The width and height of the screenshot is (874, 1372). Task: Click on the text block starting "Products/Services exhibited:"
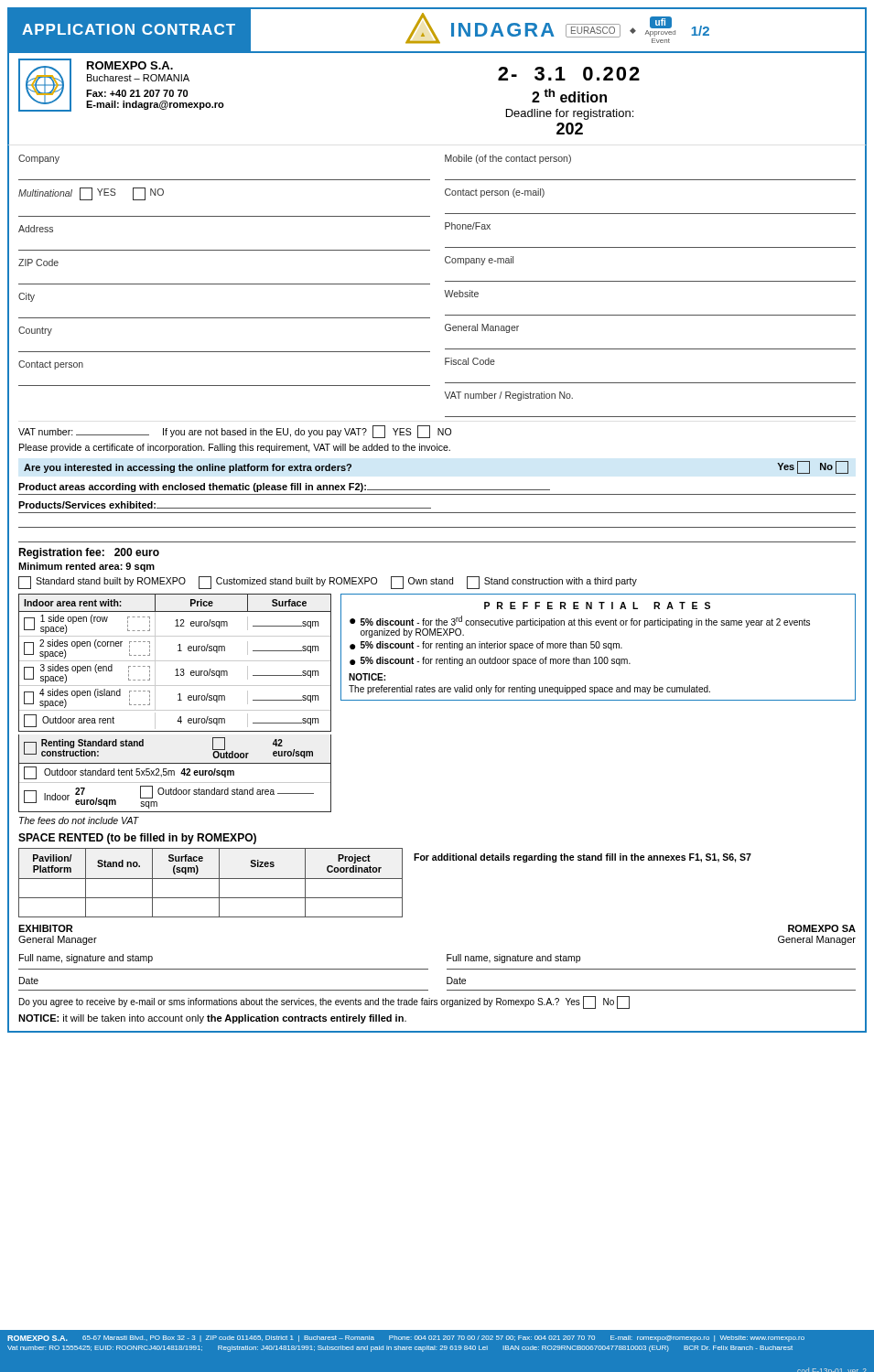[225, 505]
